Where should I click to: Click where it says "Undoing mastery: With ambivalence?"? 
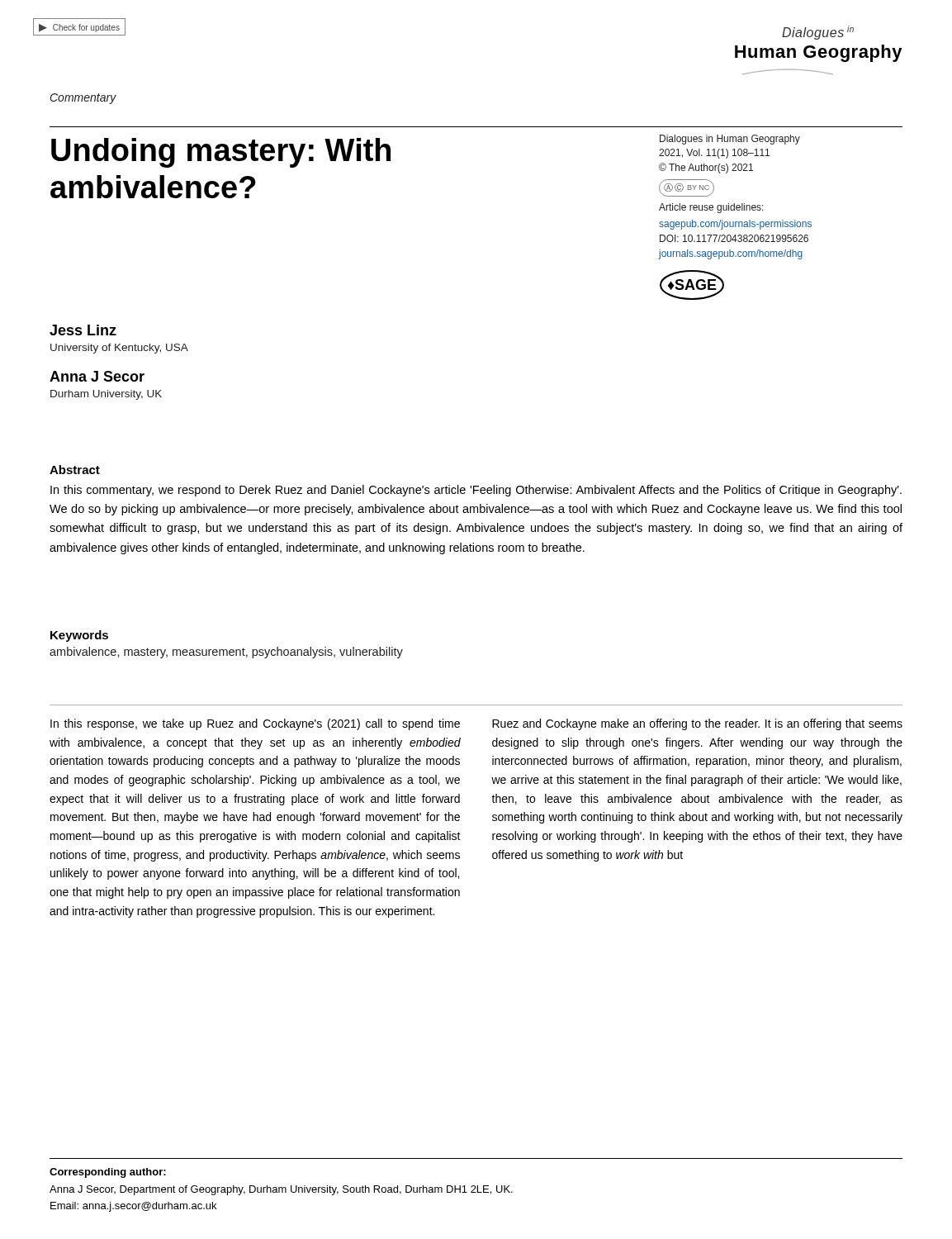click(235, 169)
